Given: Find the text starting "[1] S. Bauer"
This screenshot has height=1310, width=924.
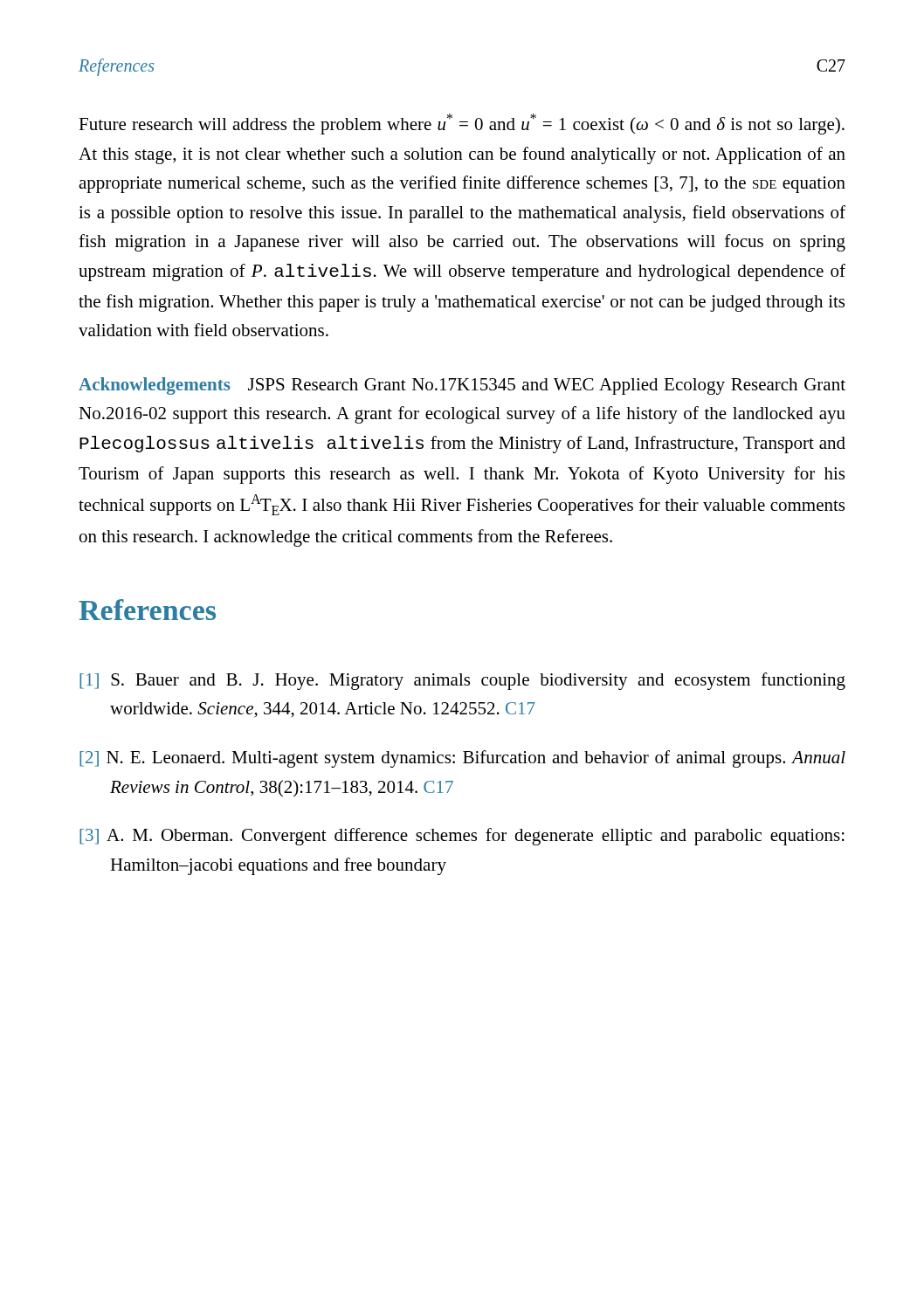Looking at the screenshot, I should 462,694.
